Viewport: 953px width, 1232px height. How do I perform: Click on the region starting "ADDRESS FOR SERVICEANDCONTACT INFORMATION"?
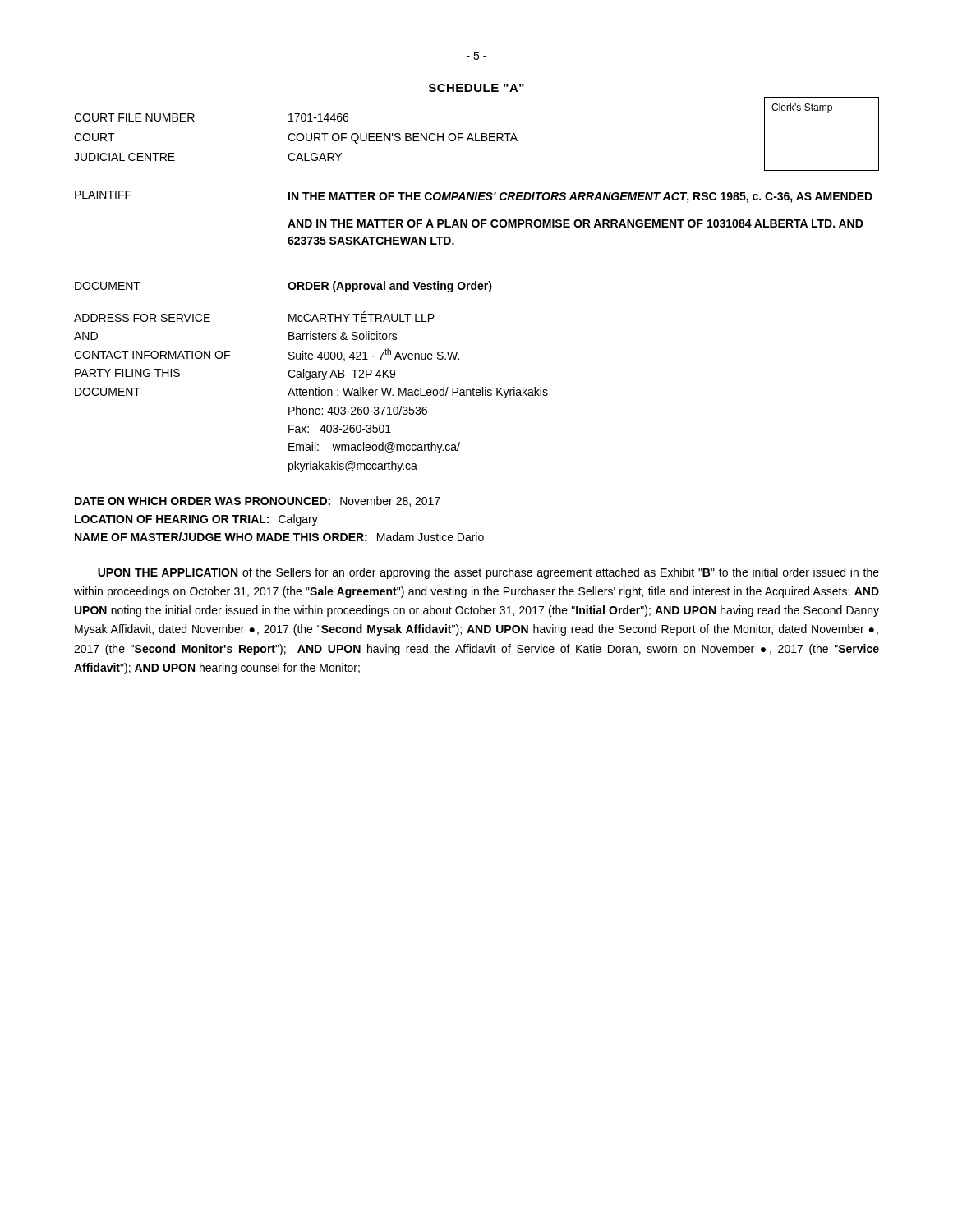pos(152,355)
